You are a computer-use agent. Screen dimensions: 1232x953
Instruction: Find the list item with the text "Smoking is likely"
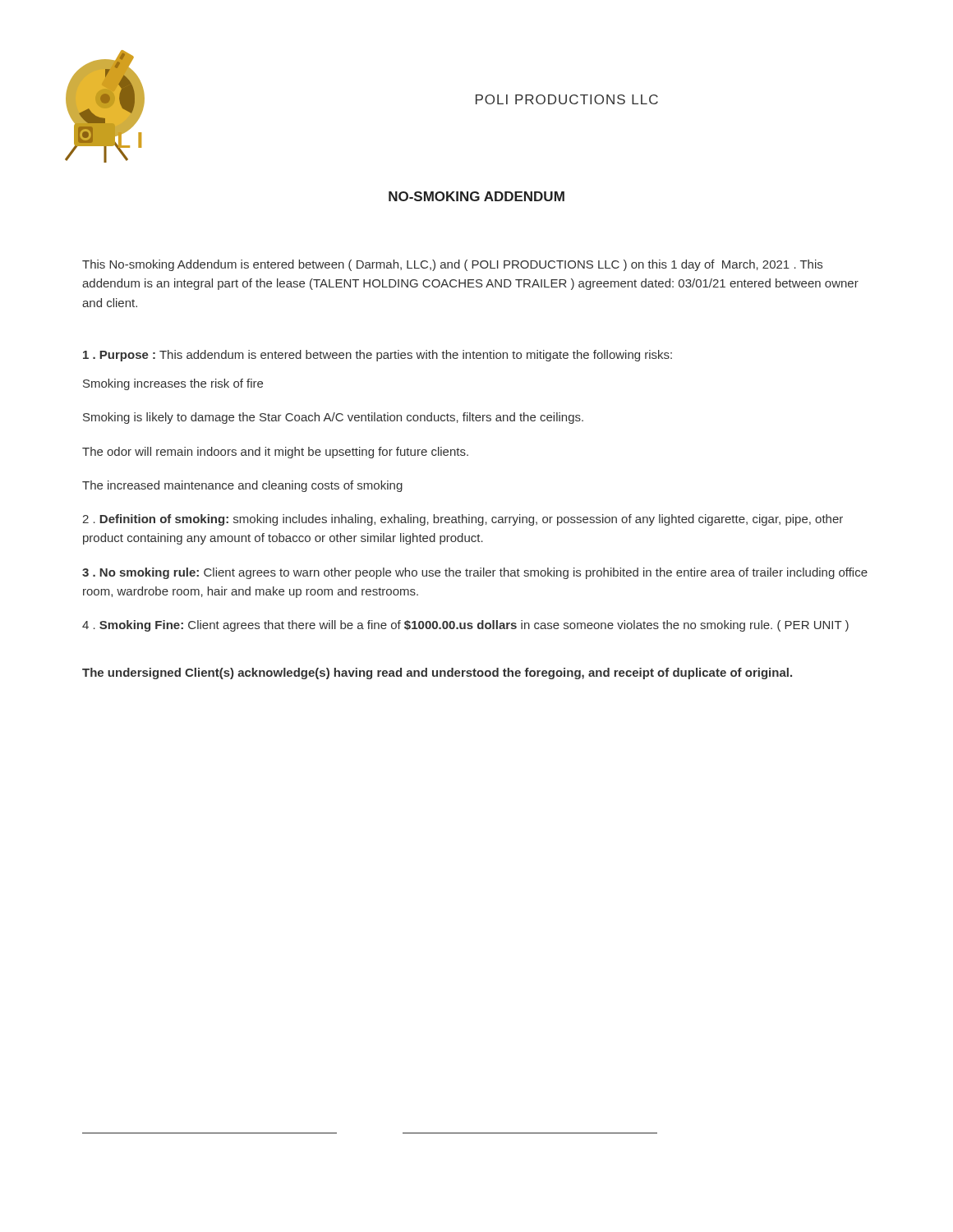pos(476,417)
